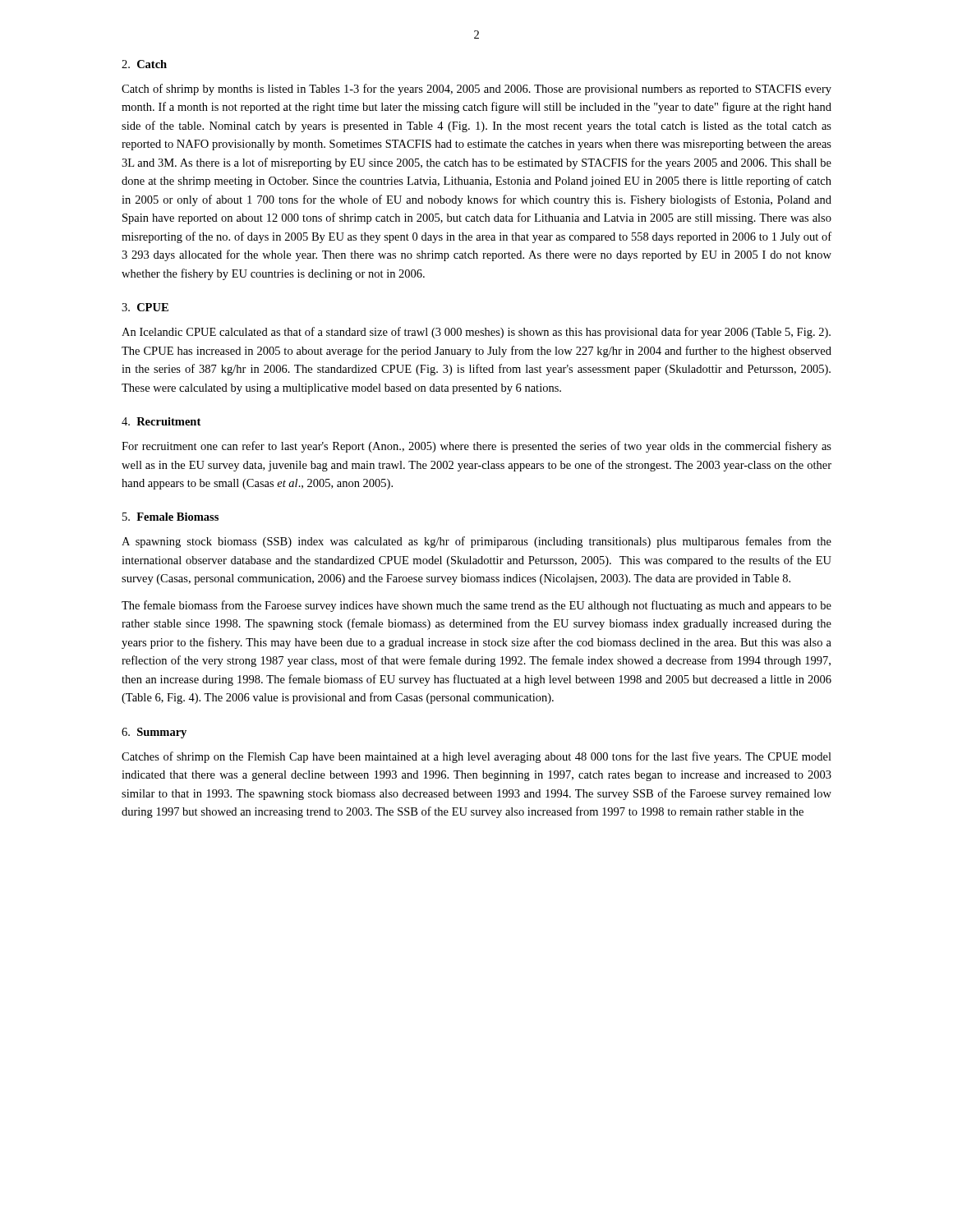953x1232 pixels.
Task: Locate the section header containing "3. CPUE"
Action: (145, 307)
